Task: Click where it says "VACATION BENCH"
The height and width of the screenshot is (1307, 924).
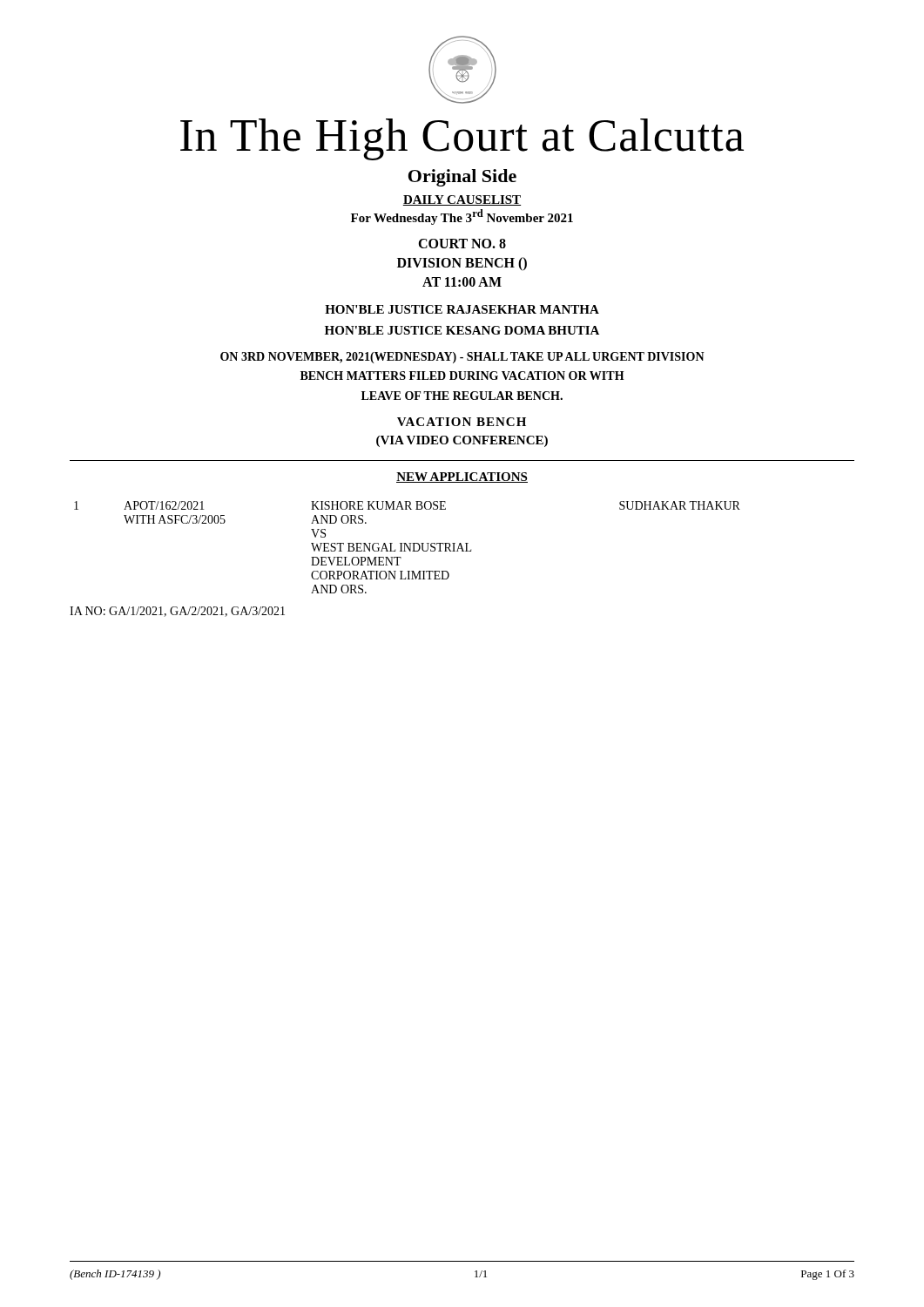Action: click(x=462, y=422)
